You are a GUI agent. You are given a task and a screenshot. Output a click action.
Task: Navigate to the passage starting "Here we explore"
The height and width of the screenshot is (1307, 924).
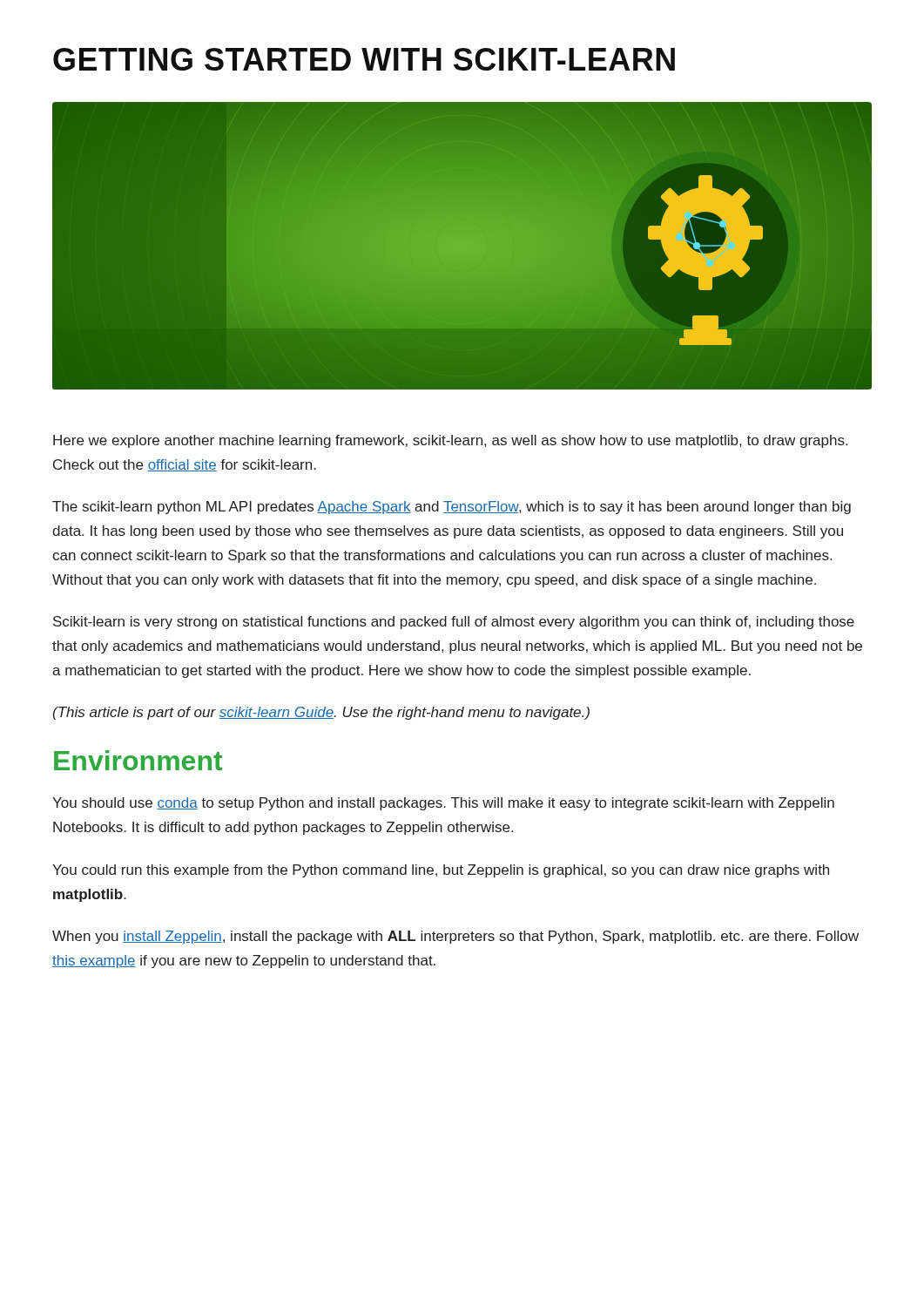pos(451,452)
